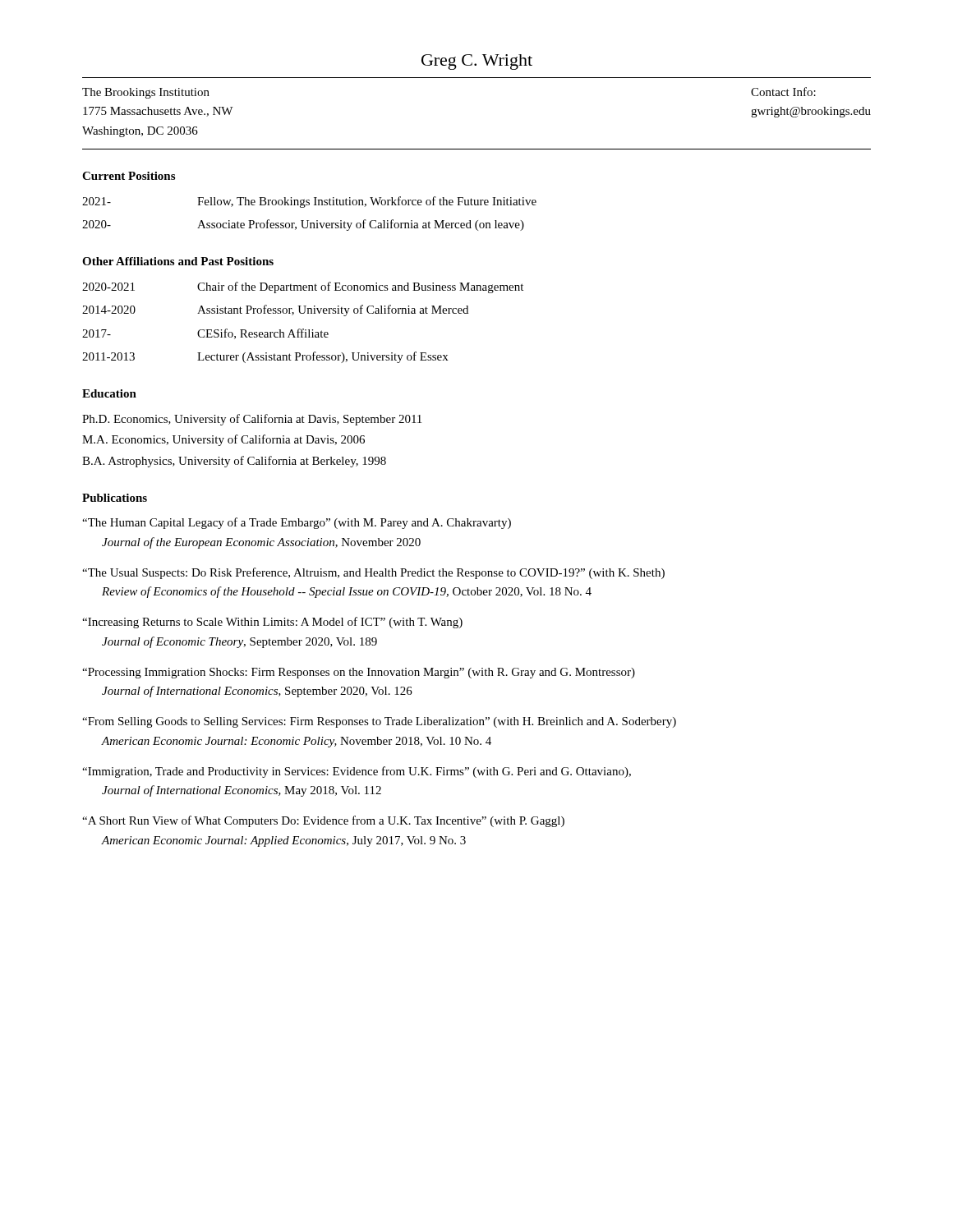Click the passage that begins "“The Human Capital Legacy of a"
Image resolution: width=953 pixels, height=1232 pixels.
click(x=297, y=532)
